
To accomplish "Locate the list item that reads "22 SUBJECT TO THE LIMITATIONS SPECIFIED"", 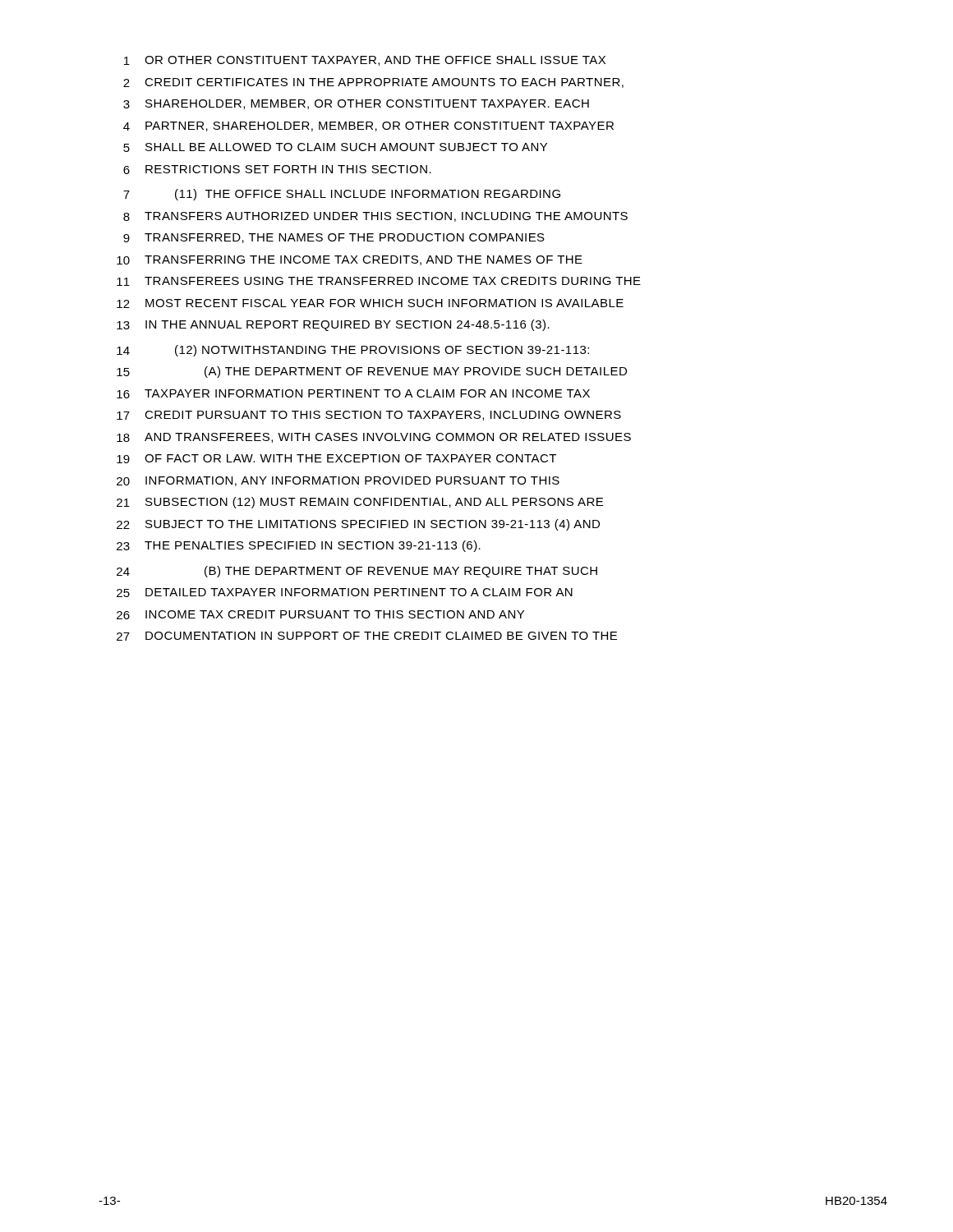I will coord(493,524).
